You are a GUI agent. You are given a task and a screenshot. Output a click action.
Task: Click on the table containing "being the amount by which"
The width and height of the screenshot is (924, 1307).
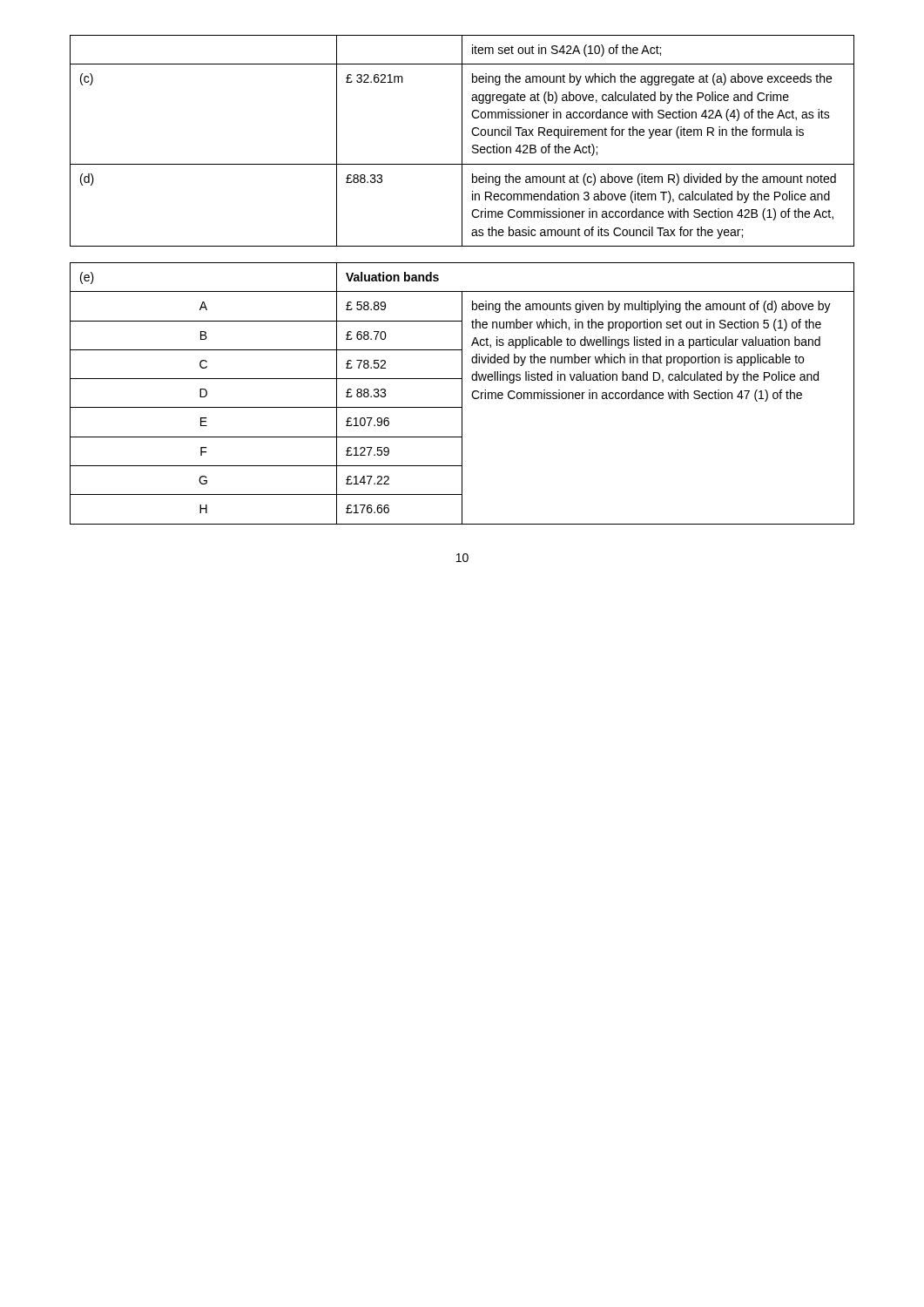[462, 141]
